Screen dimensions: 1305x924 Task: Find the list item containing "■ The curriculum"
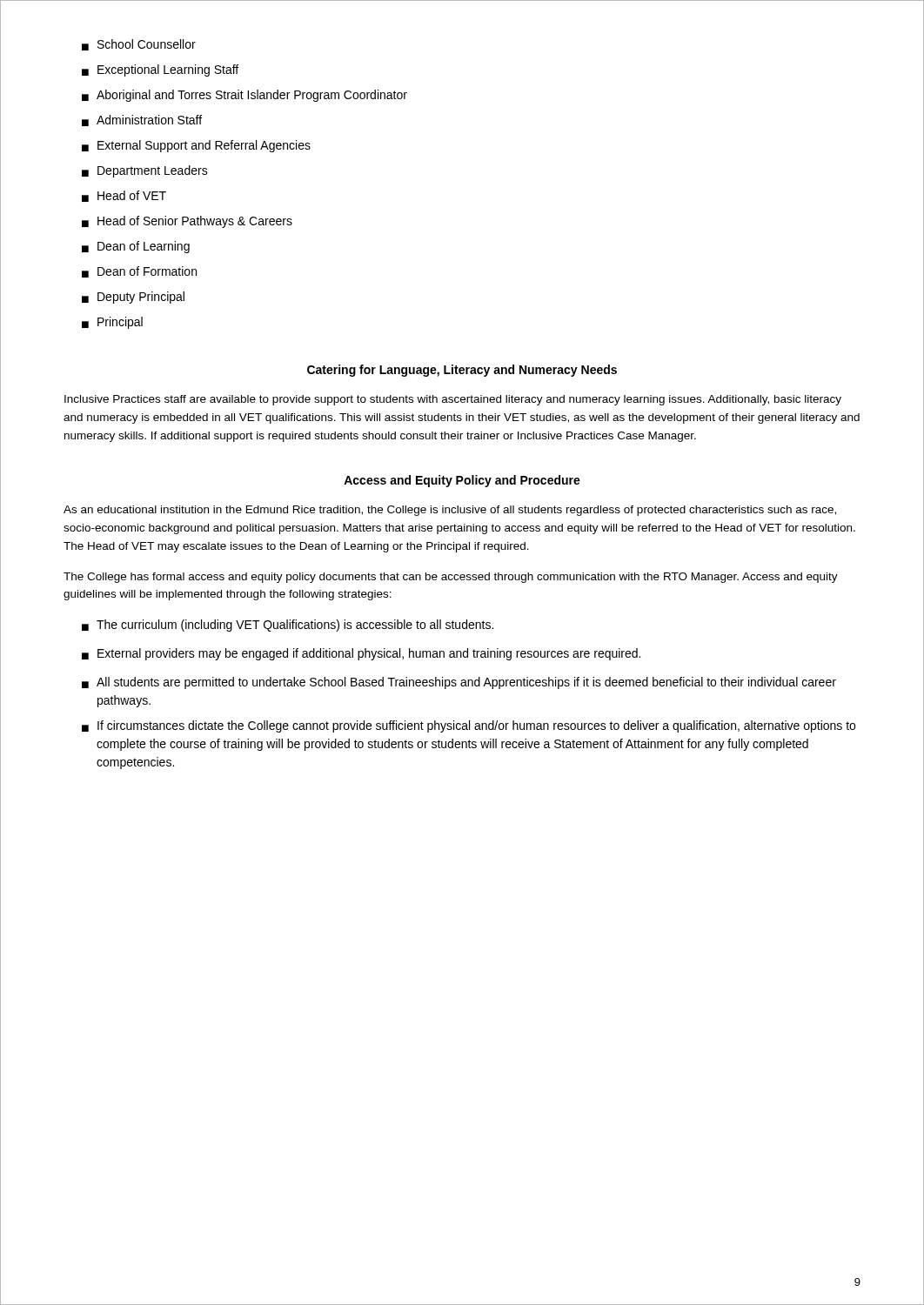[288, 627]
